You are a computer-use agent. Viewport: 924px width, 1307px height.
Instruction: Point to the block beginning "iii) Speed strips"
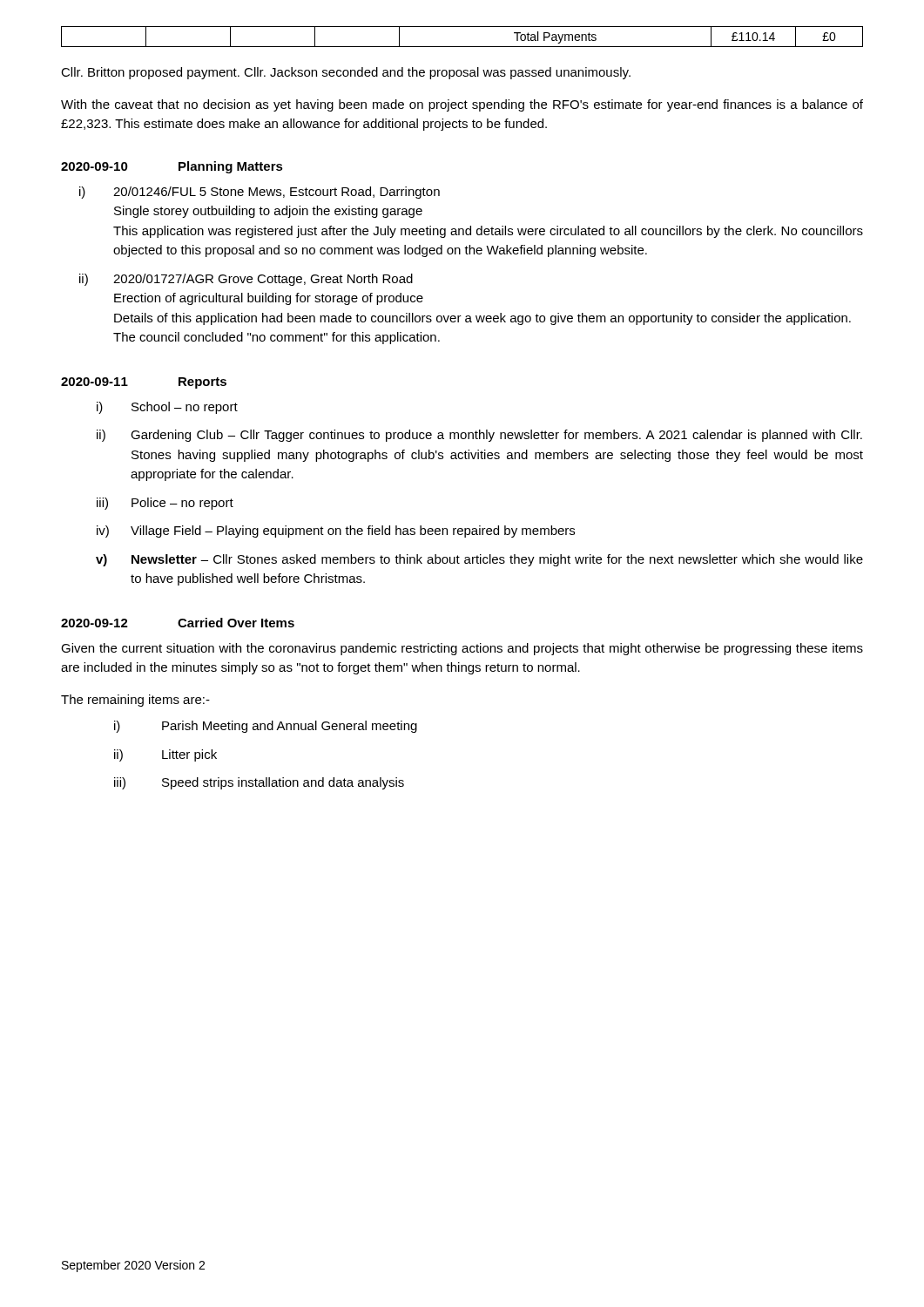point(259,783)
